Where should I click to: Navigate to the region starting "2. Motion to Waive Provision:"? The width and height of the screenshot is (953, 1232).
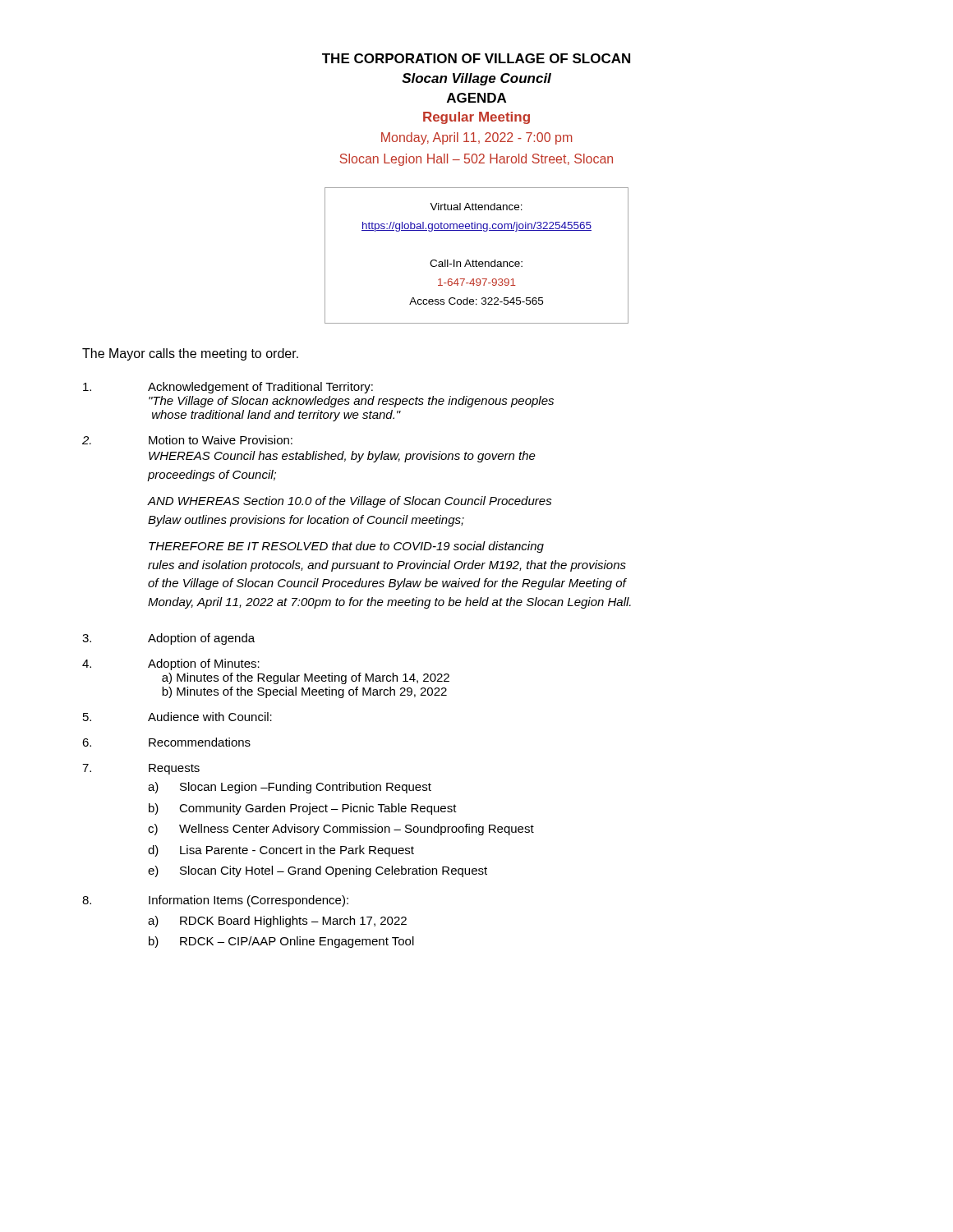coord(187,440)
